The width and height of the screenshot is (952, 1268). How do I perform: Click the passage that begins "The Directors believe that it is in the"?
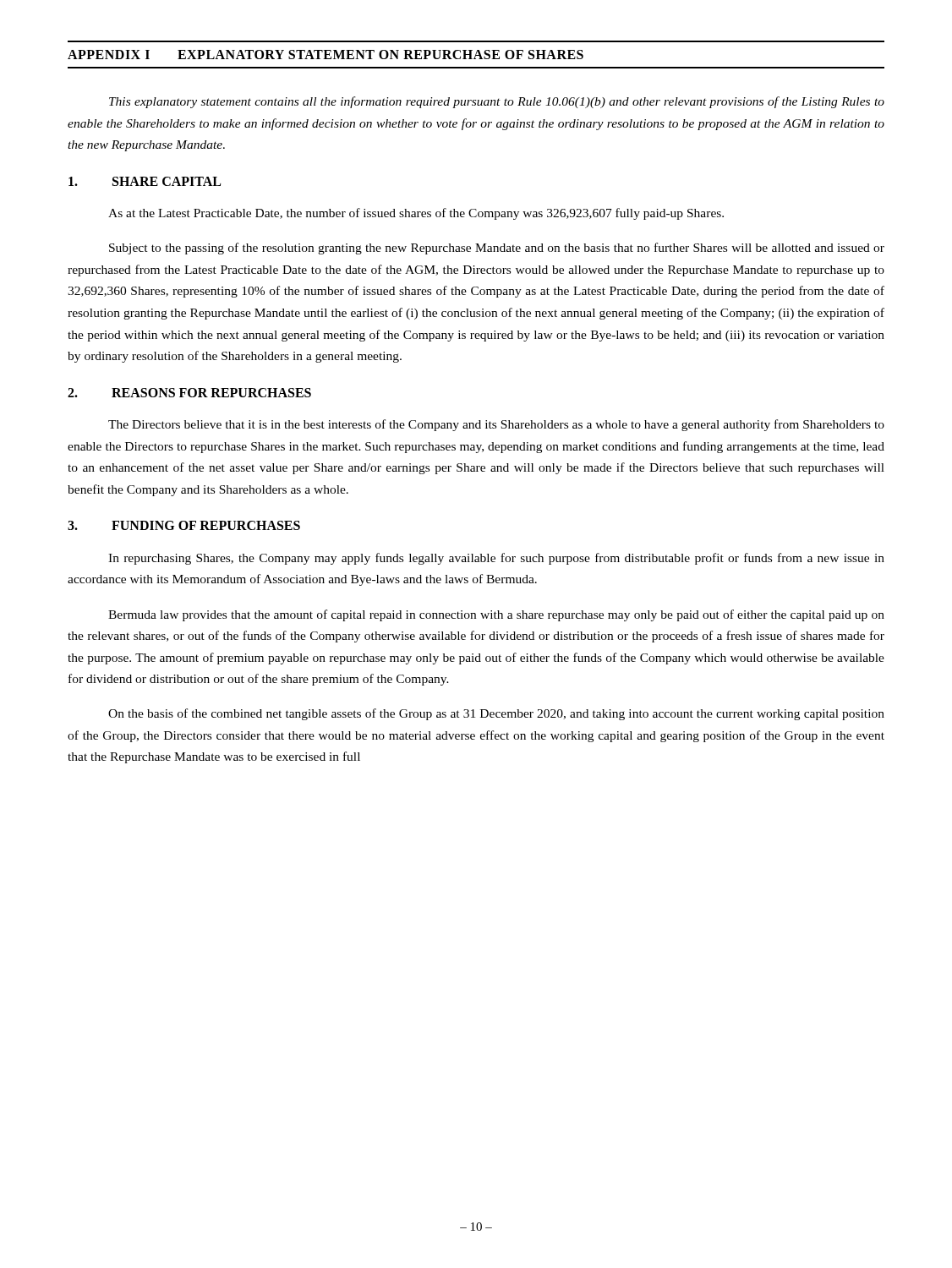476,457
